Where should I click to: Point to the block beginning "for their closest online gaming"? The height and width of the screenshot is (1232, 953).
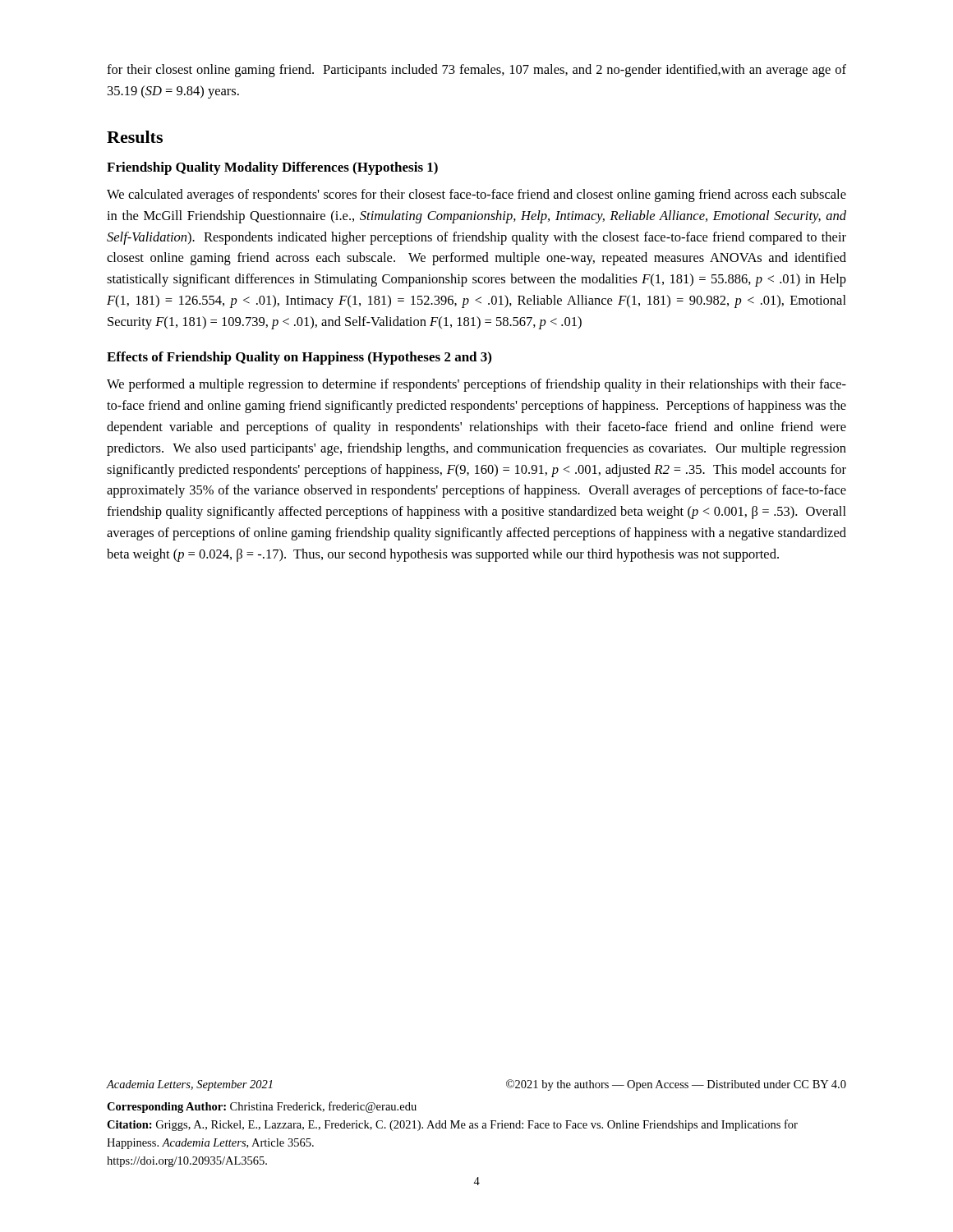476,80
